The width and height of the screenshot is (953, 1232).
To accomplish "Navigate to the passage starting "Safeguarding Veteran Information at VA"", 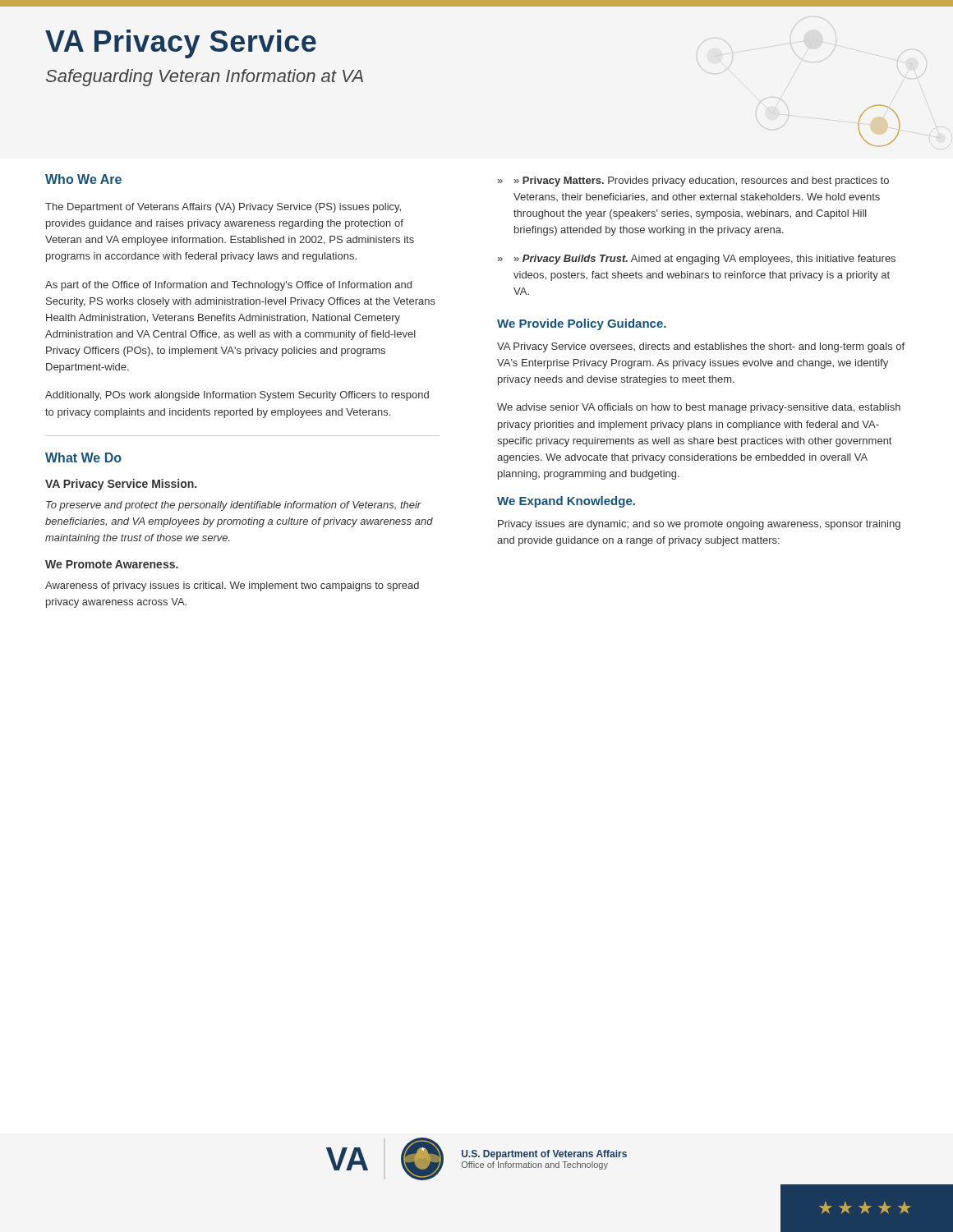I will [205, 76].
